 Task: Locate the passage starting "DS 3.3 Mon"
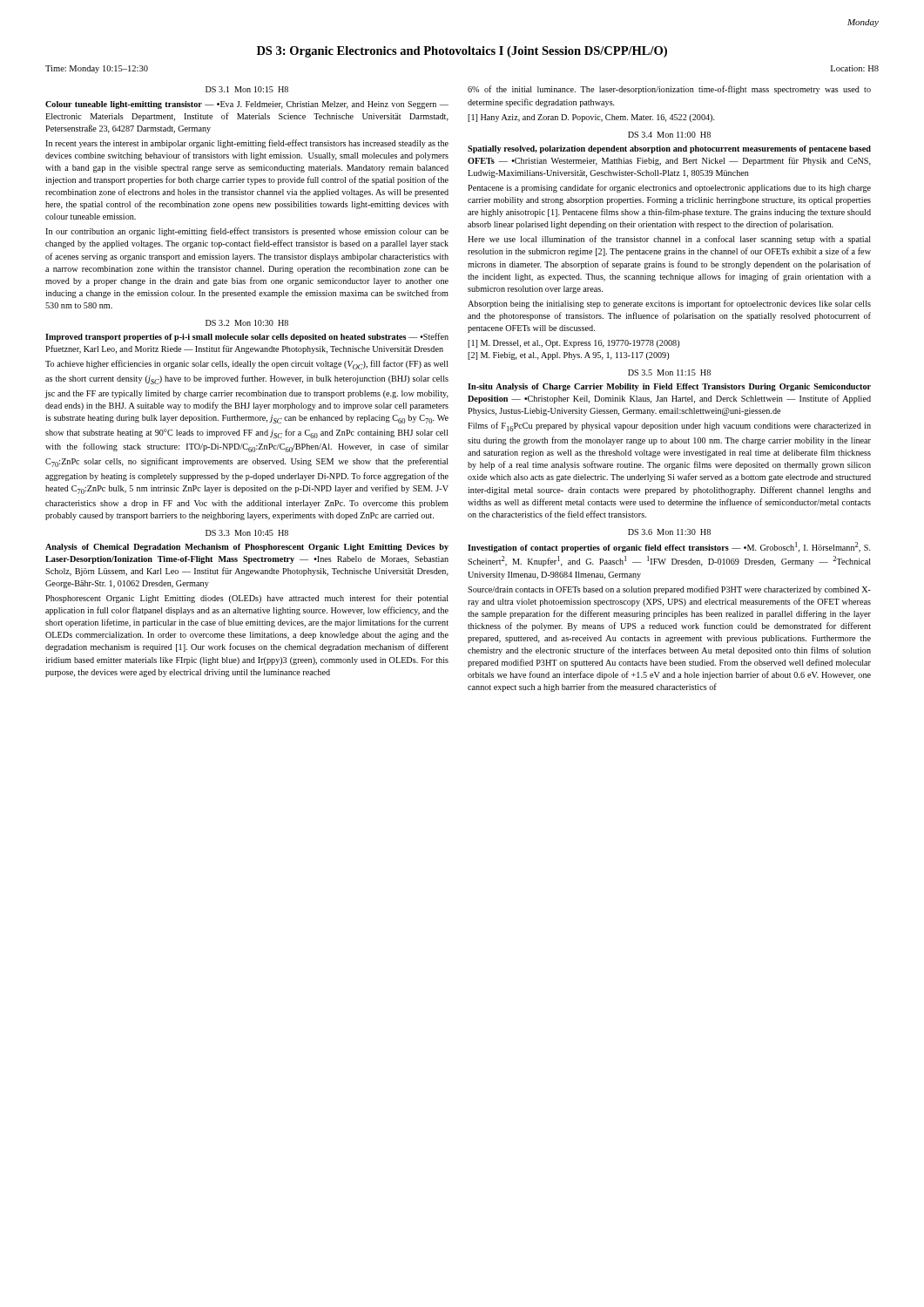click(x=247, y=533)
